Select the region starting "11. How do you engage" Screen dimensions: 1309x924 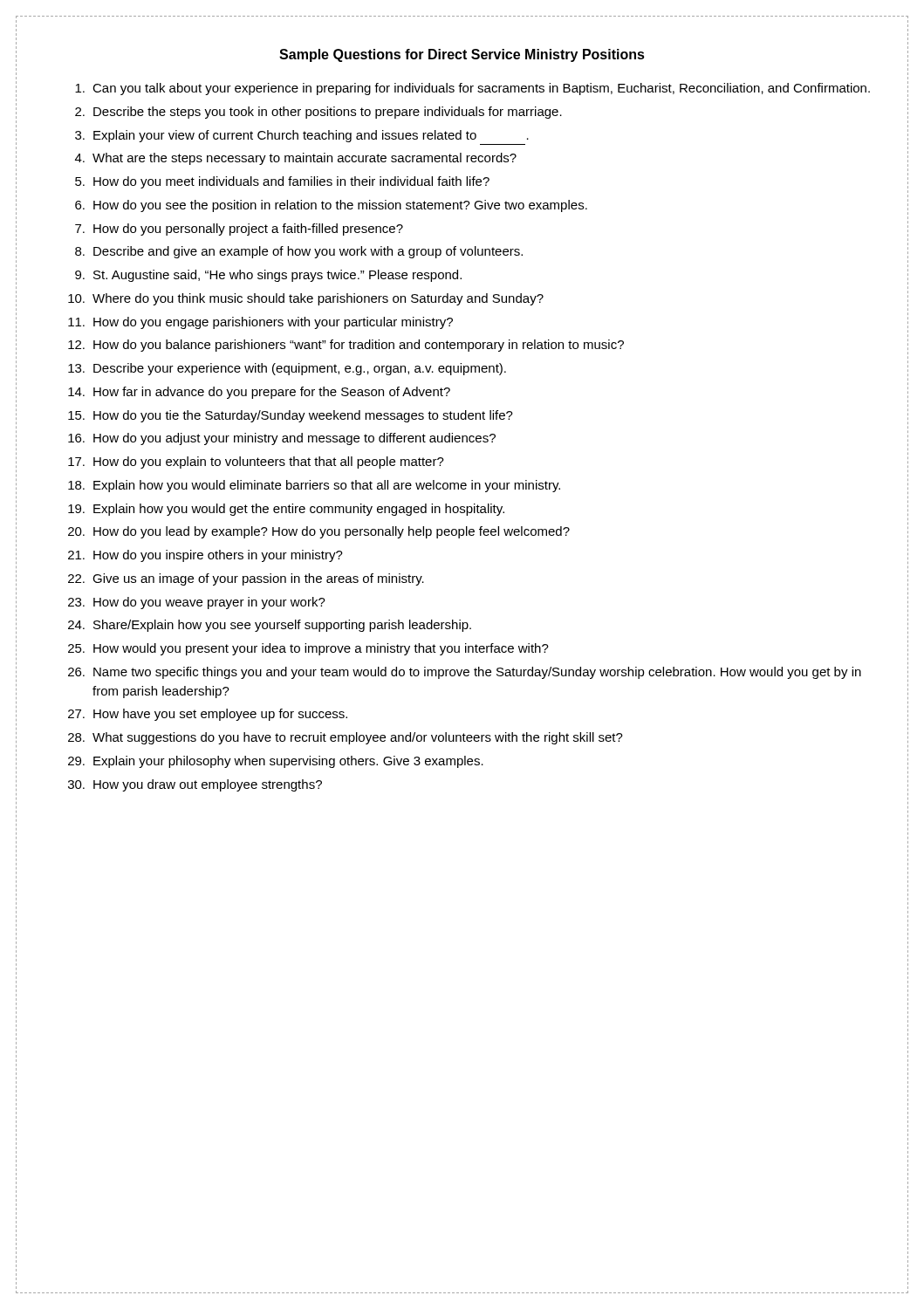pyautogui.click(x=462, y=321)
